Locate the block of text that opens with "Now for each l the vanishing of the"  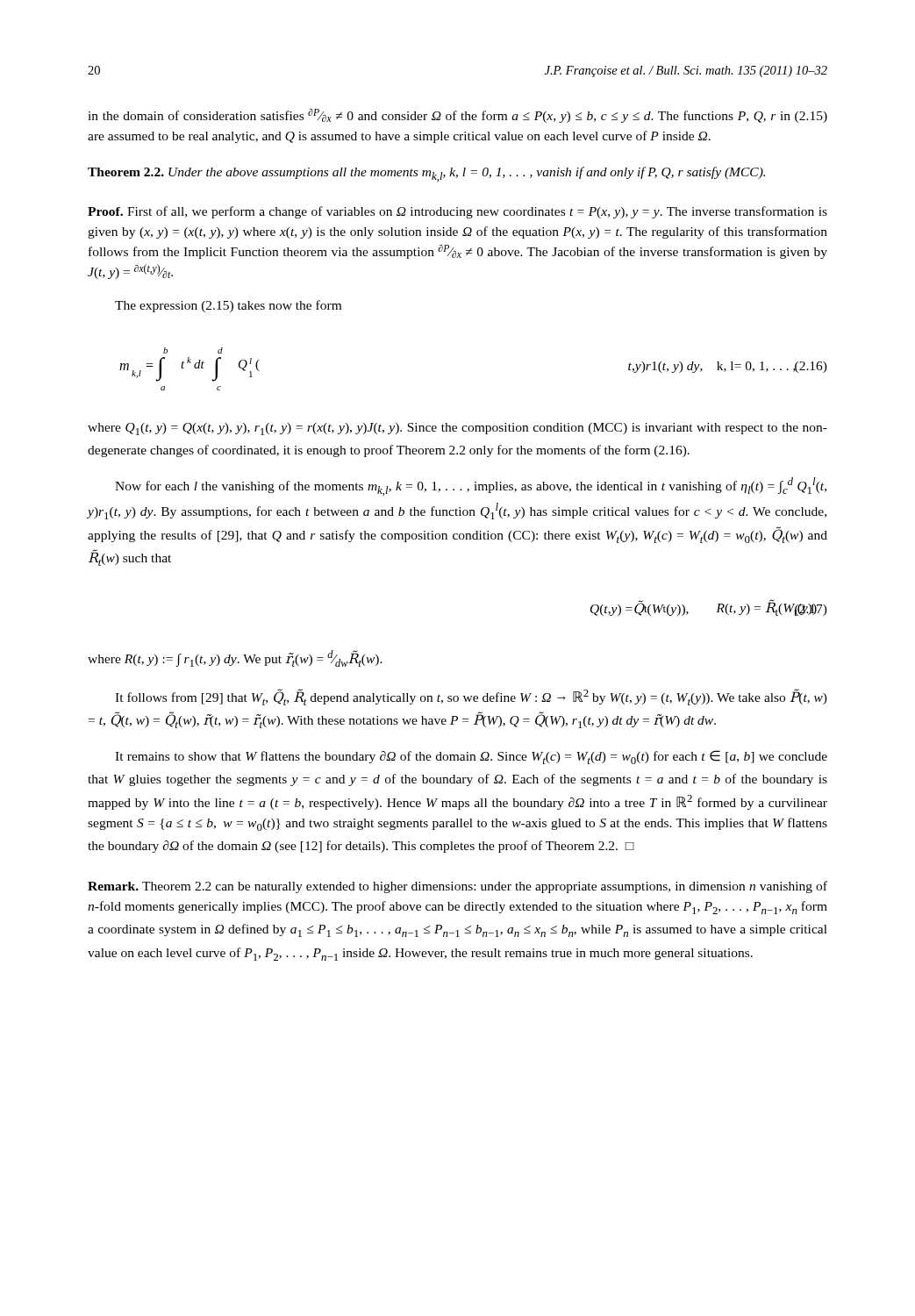[x=458, y=522]
